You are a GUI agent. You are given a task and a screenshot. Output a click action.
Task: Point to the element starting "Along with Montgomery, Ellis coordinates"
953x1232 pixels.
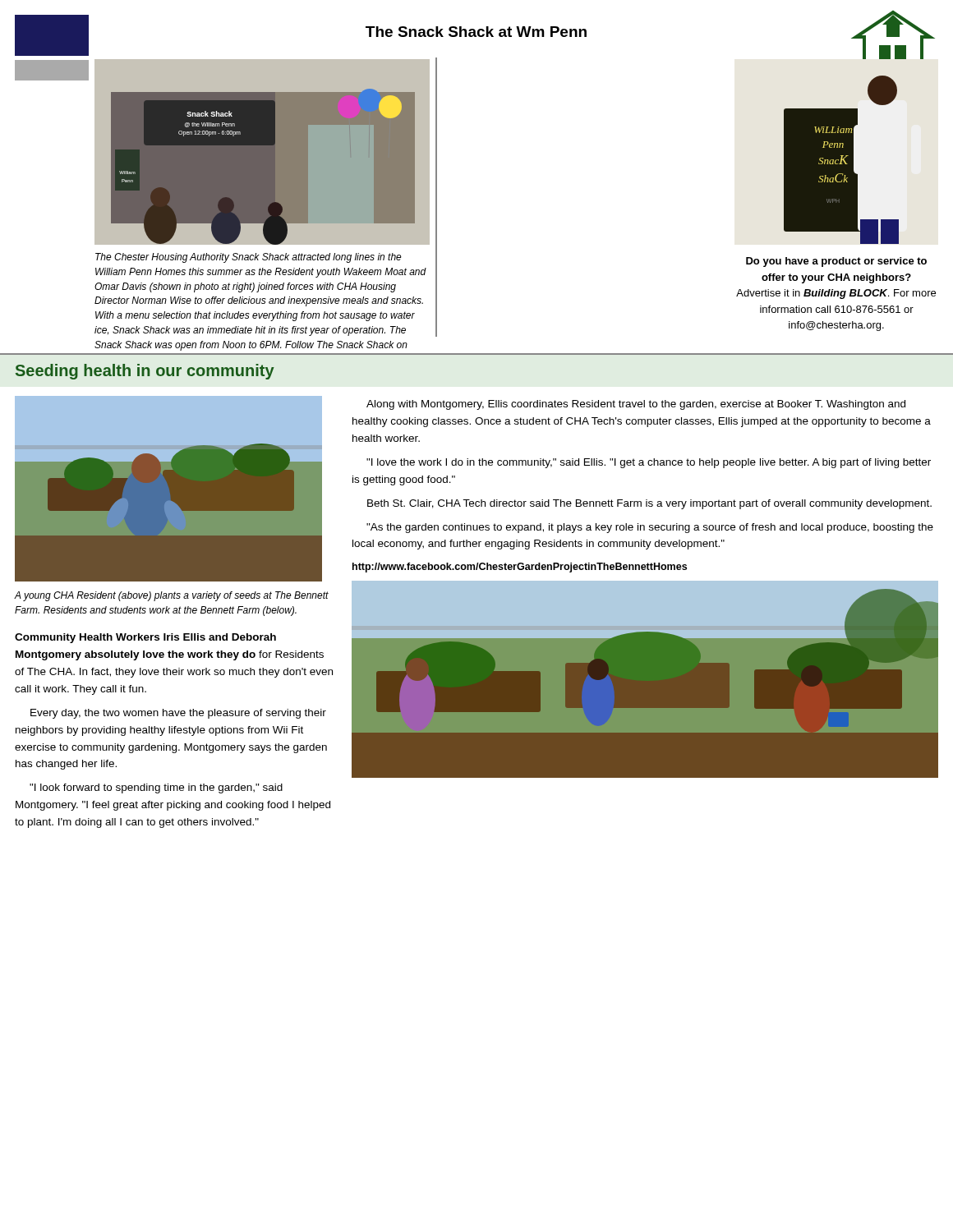click(645, 474)
